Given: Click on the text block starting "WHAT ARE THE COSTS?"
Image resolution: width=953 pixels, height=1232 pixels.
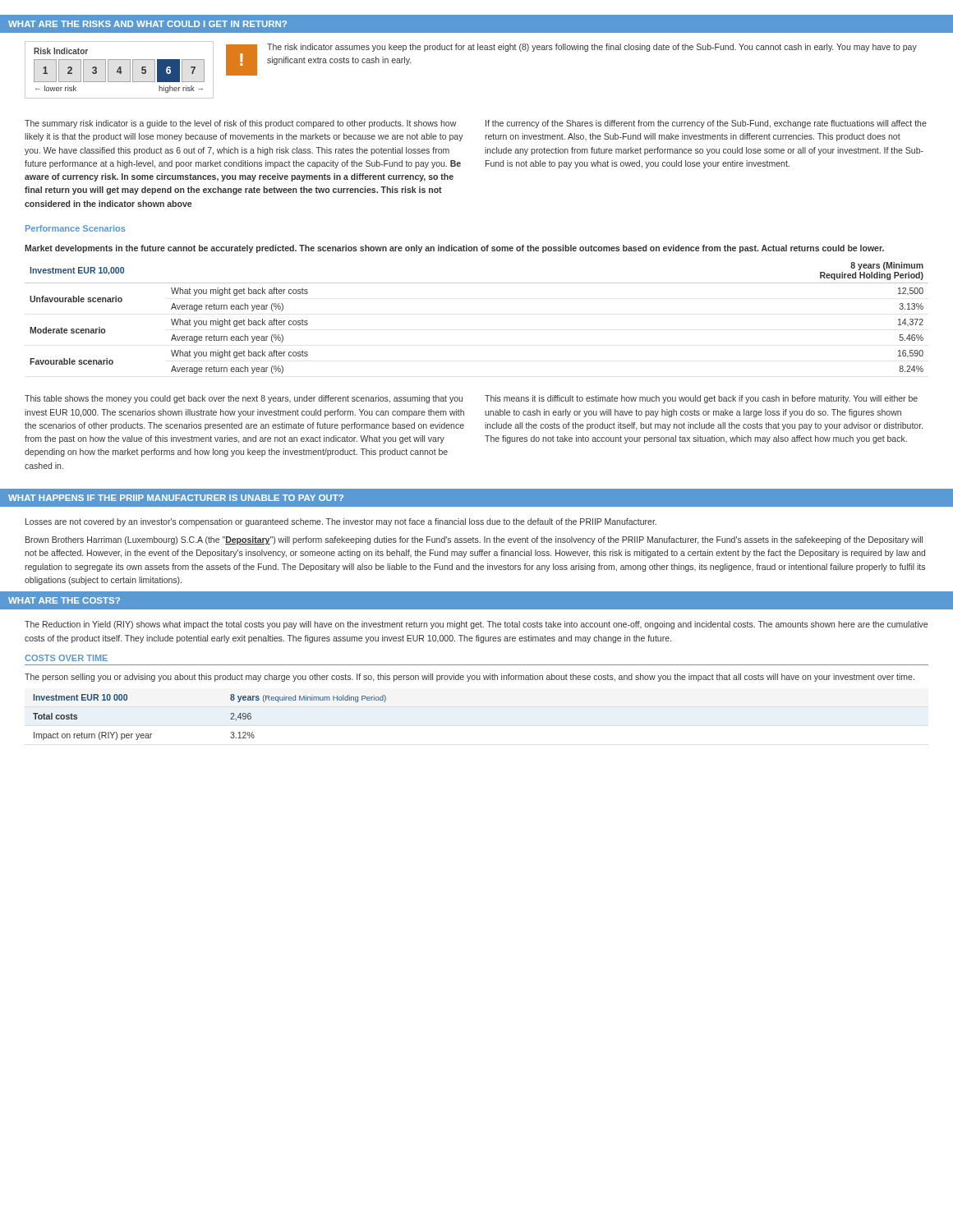Looking at the screenshot, I should click(x=476, y=601).
